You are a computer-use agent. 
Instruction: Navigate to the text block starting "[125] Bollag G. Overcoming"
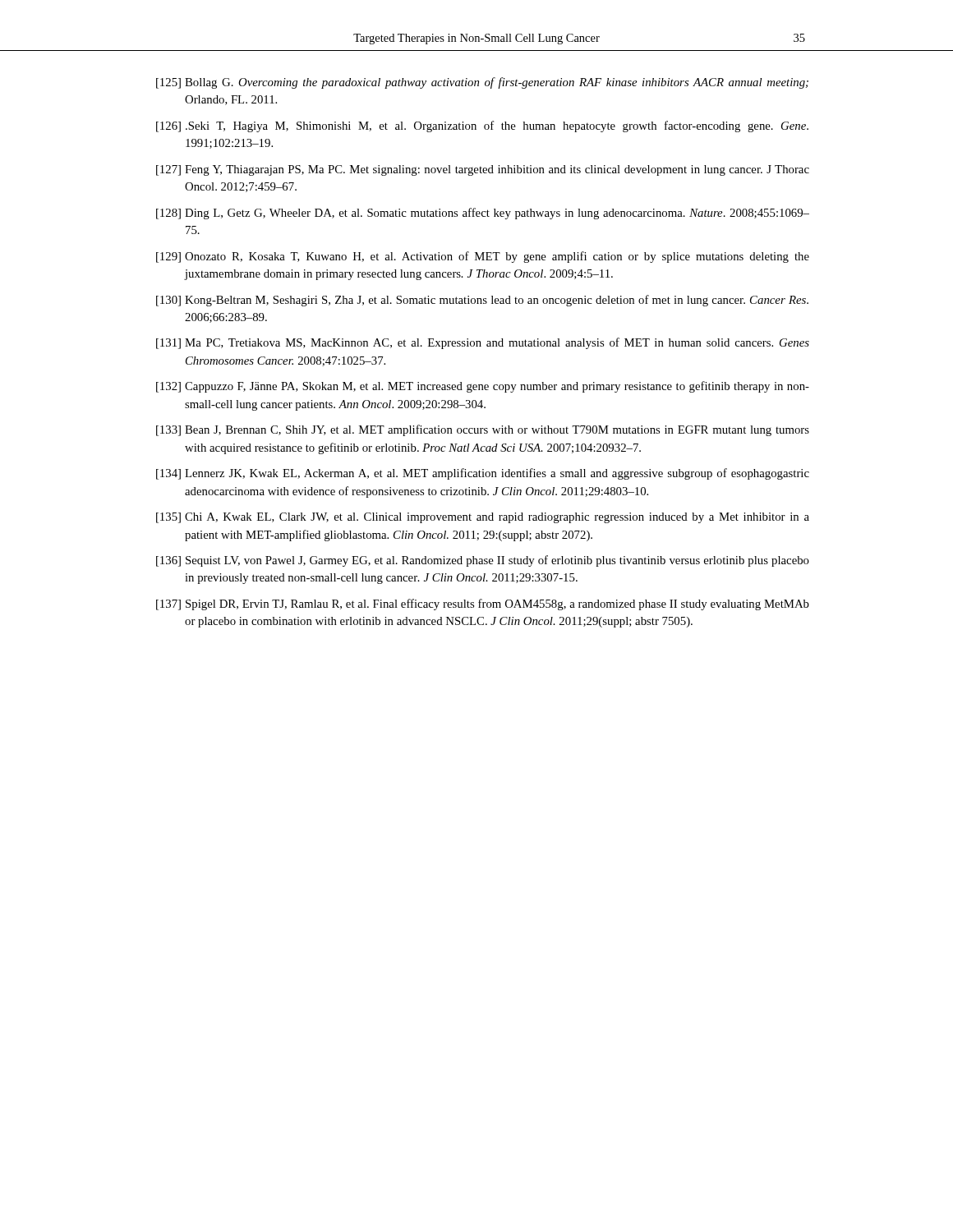click(x=476, y=92)
